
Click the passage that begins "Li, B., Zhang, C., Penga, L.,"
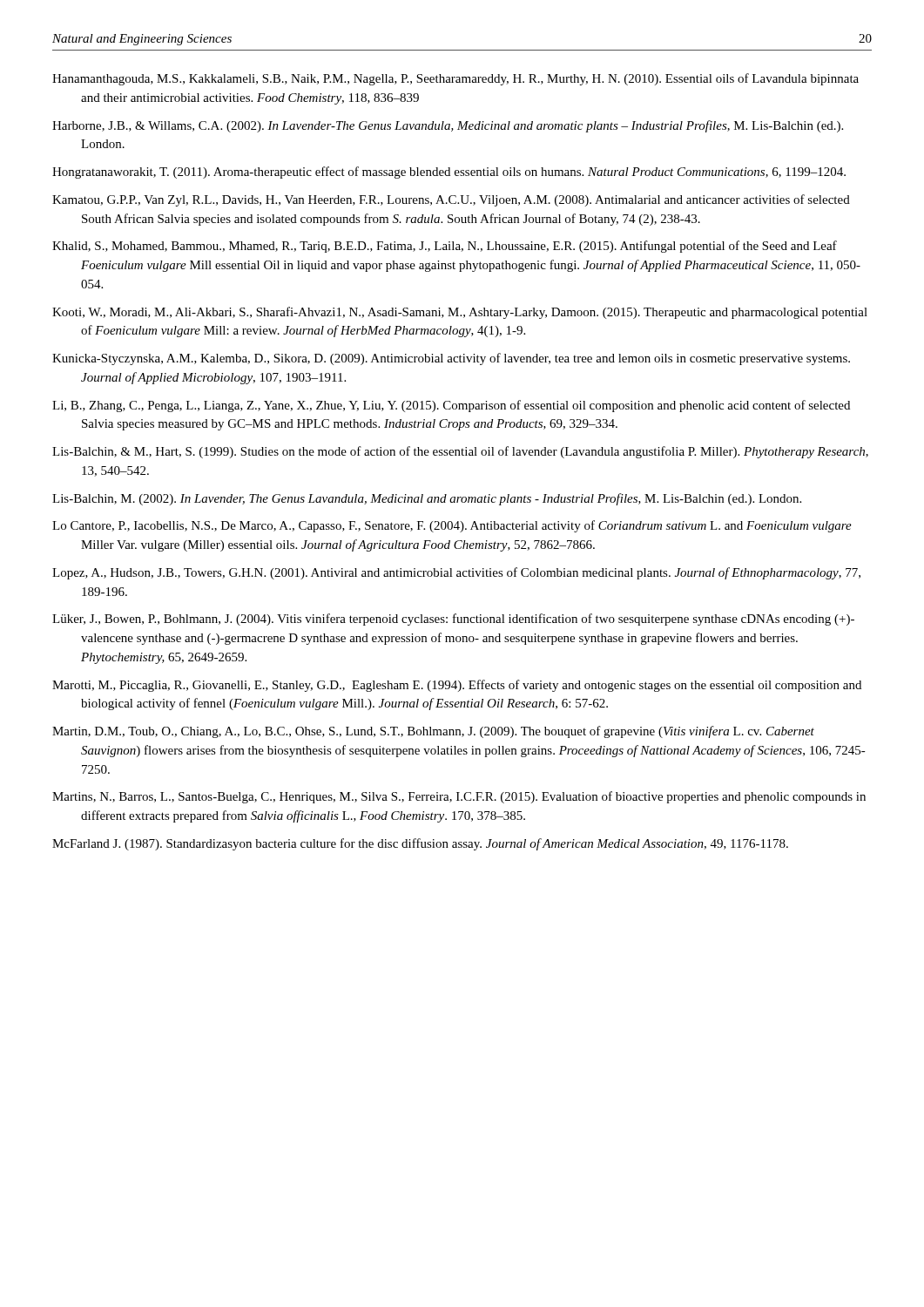[451, 414]
